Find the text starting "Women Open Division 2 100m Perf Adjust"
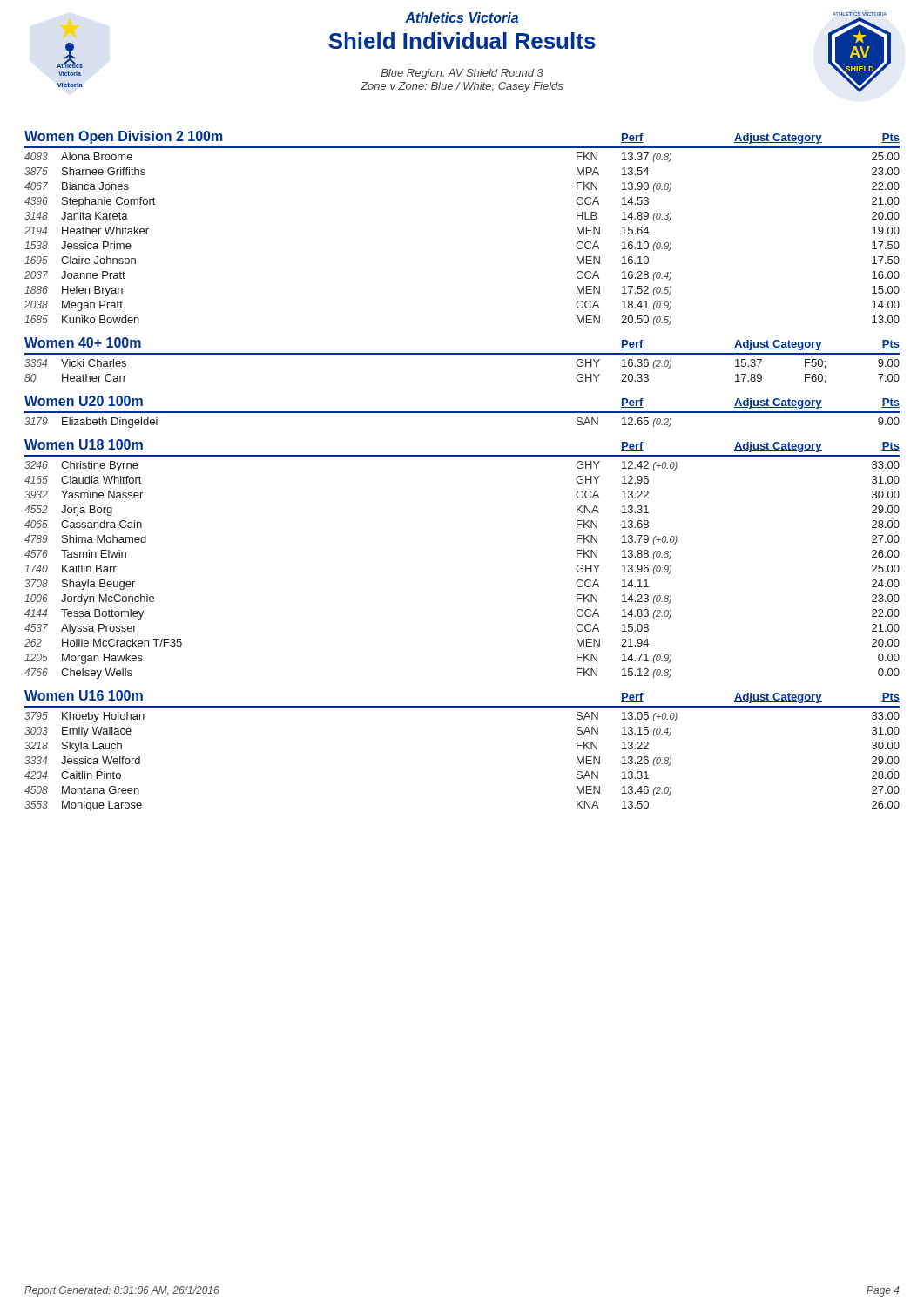The width and height of the screenshot is (924, 1307). 462,137
